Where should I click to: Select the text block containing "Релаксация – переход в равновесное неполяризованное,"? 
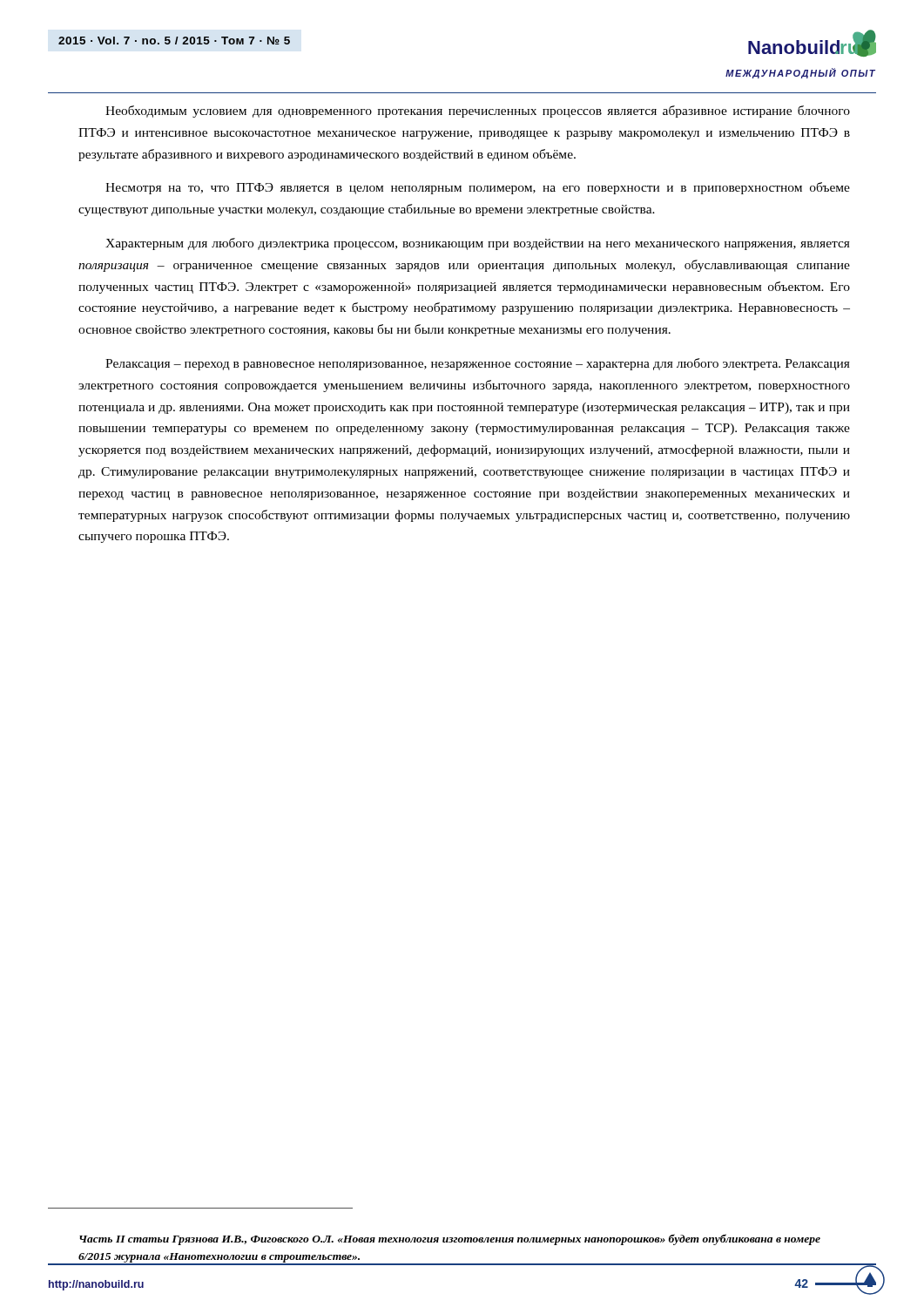(x=464, y=450)
